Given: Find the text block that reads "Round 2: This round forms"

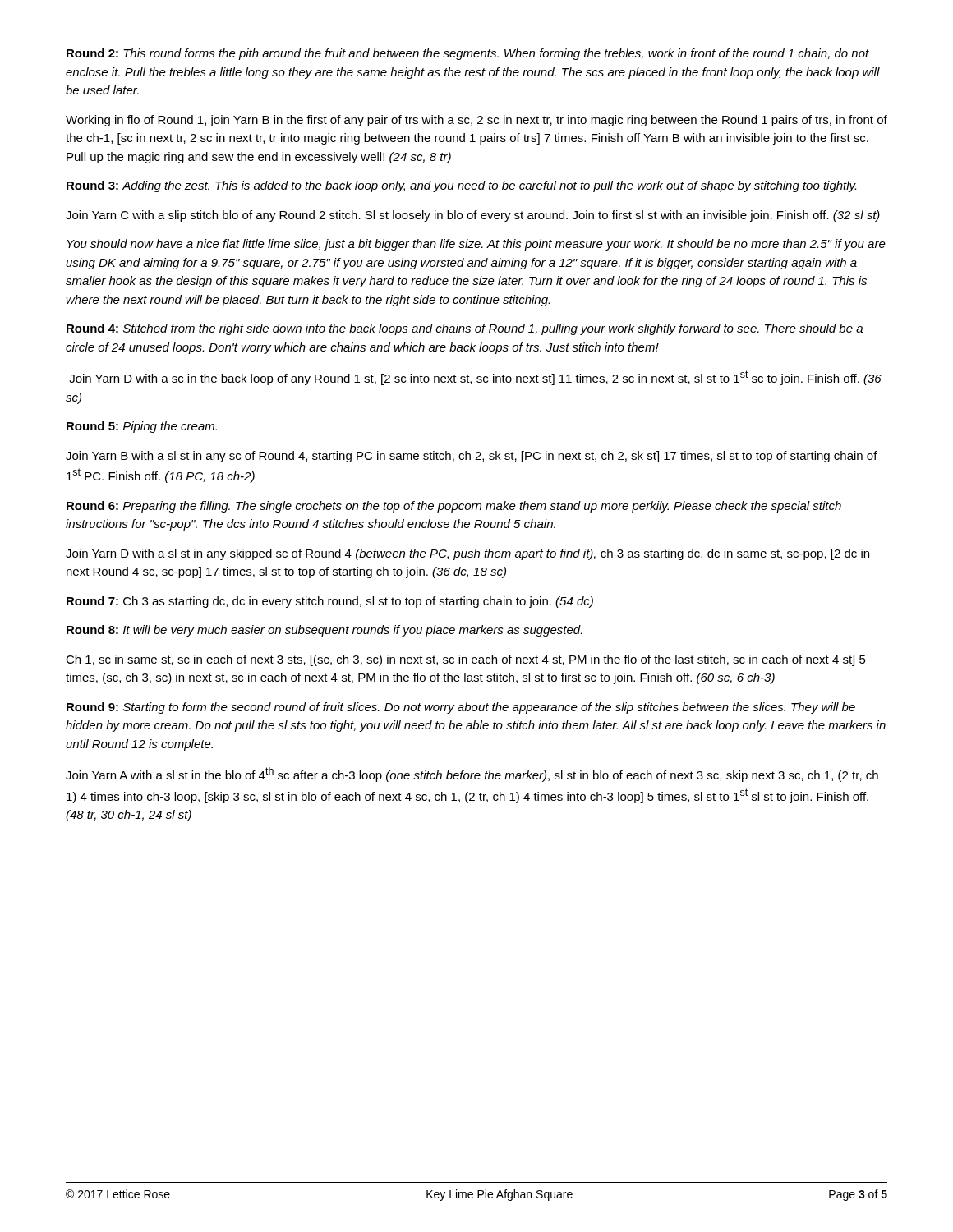Looking at the screenshot, I should pyautogui.click(x=473, y=71).
